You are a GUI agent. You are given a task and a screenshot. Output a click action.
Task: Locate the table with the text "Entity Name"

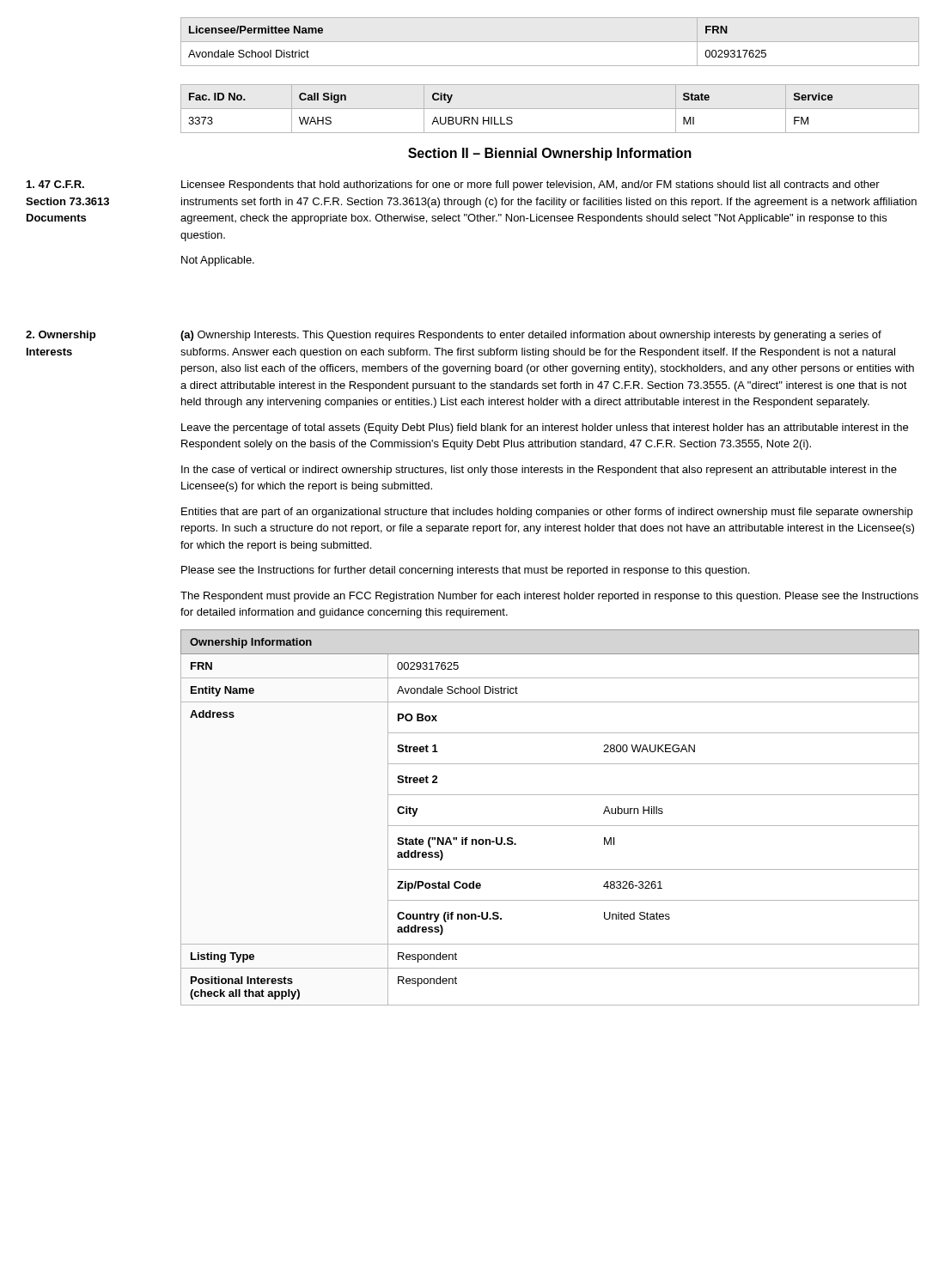(x=550, y=817)
